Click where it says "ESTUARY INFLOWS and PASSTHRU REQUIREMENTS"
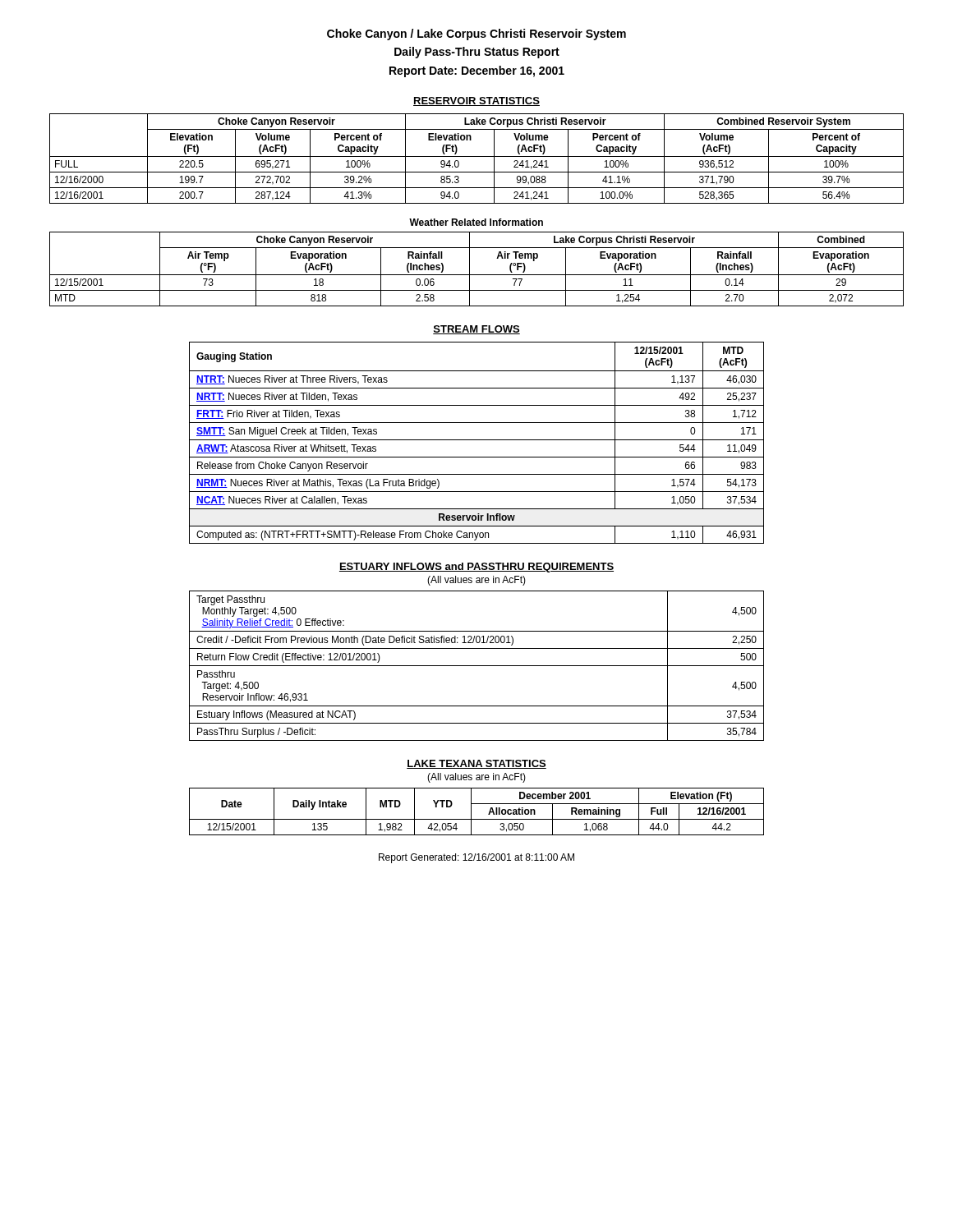This screenshot has height=1232, width=953. (476, 566)
